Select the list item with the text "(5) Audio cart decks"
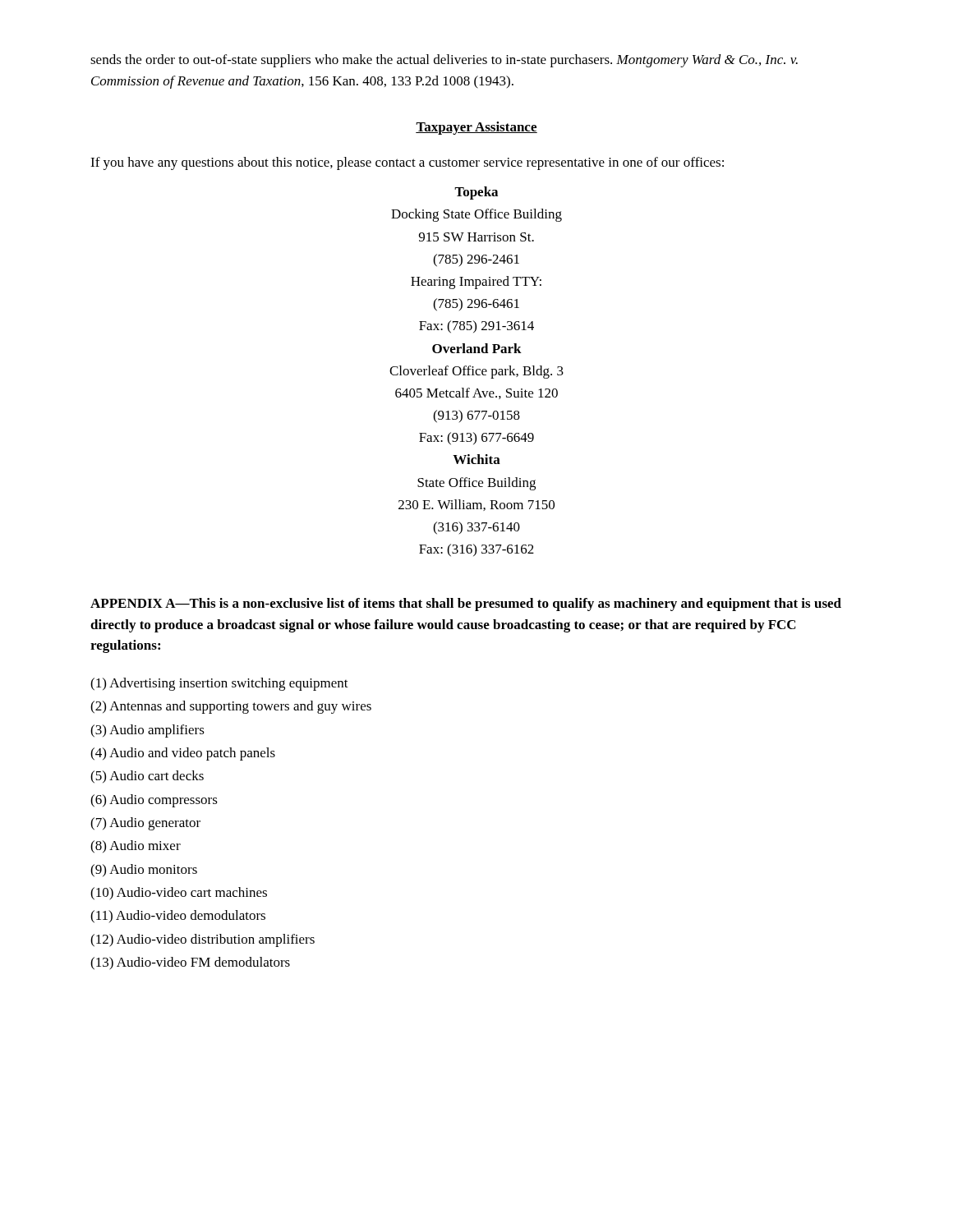The height and width of the screenshot is (1232, 953). click(147, 776)
